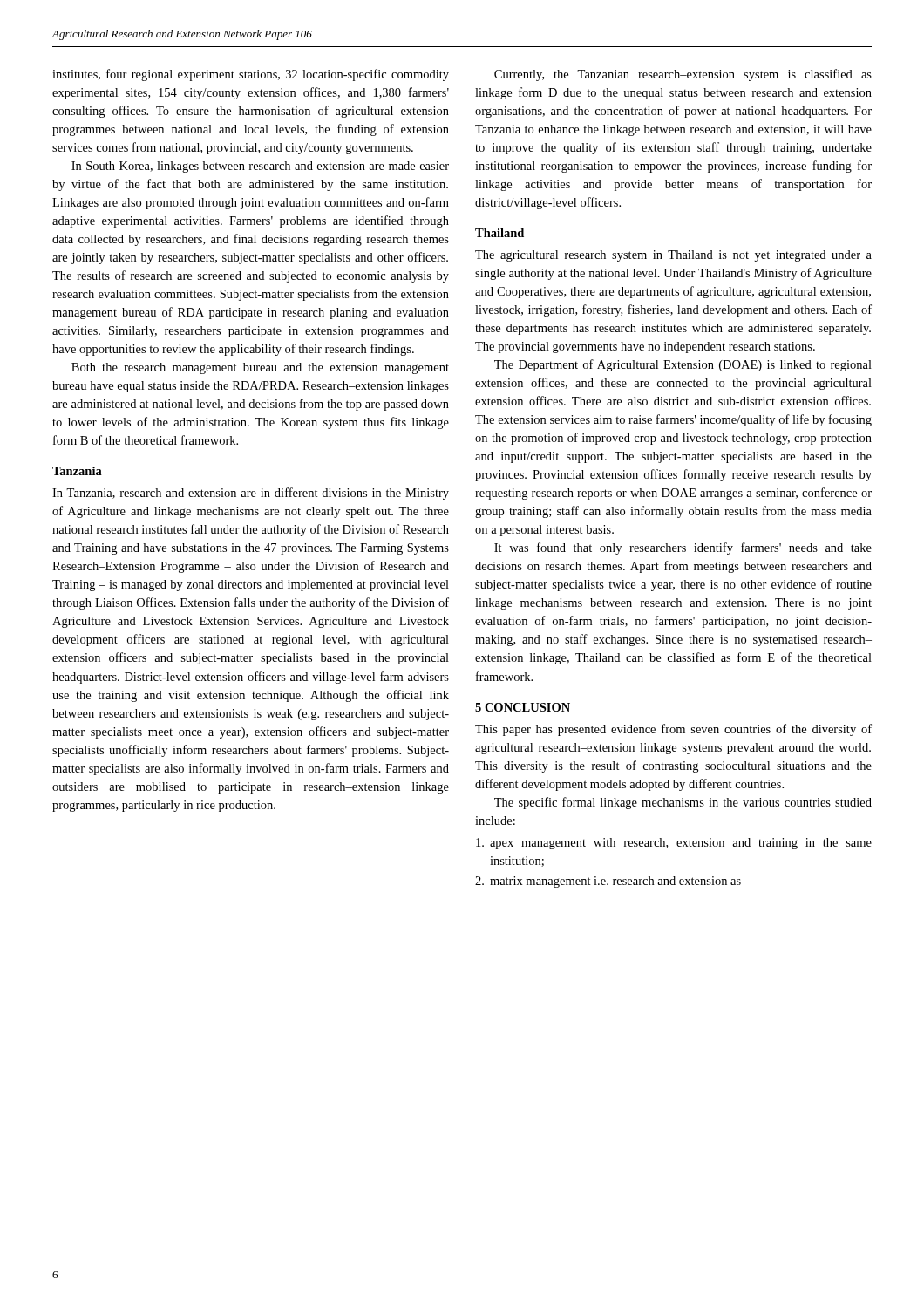Find the block on this page that starts "institutes, four regional experiment stations, 32 location-specific"

click(251, 258)
